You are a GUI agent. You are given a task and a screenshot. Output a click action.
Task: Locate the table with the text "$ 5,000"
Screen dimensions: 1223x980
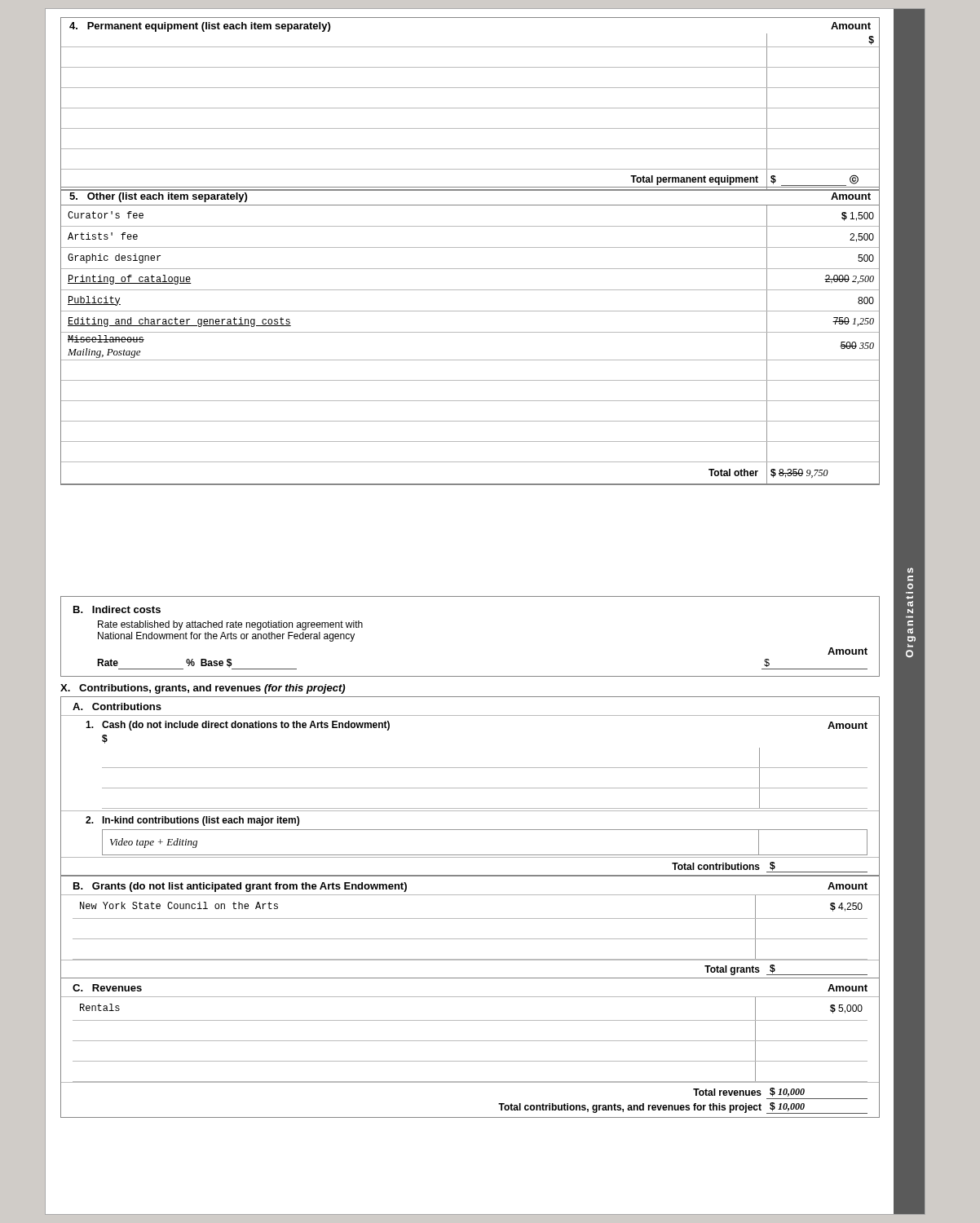[470, 1040]
